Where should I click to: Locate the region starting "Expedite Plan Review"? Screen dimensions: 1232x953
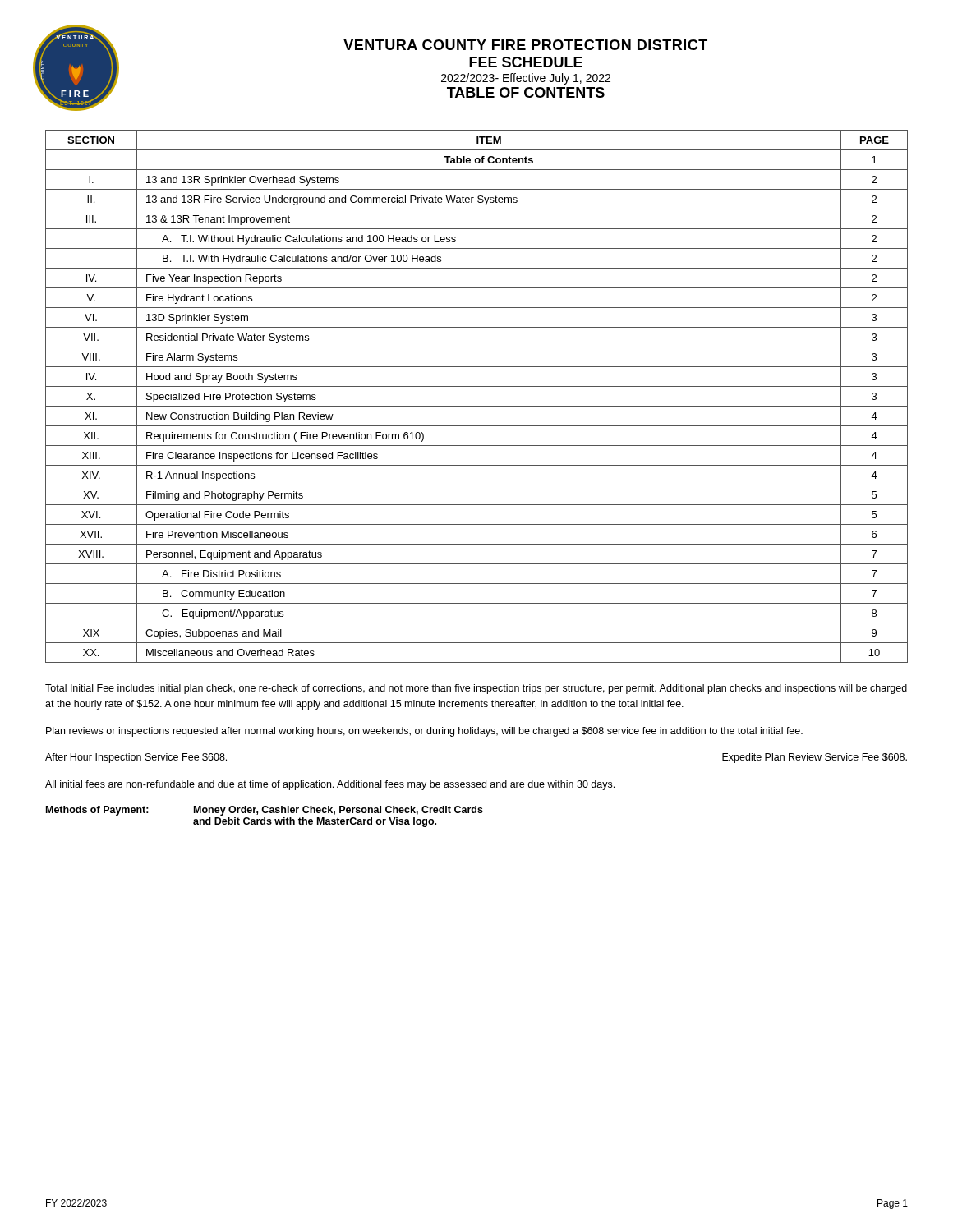click(x=815, y=757)
